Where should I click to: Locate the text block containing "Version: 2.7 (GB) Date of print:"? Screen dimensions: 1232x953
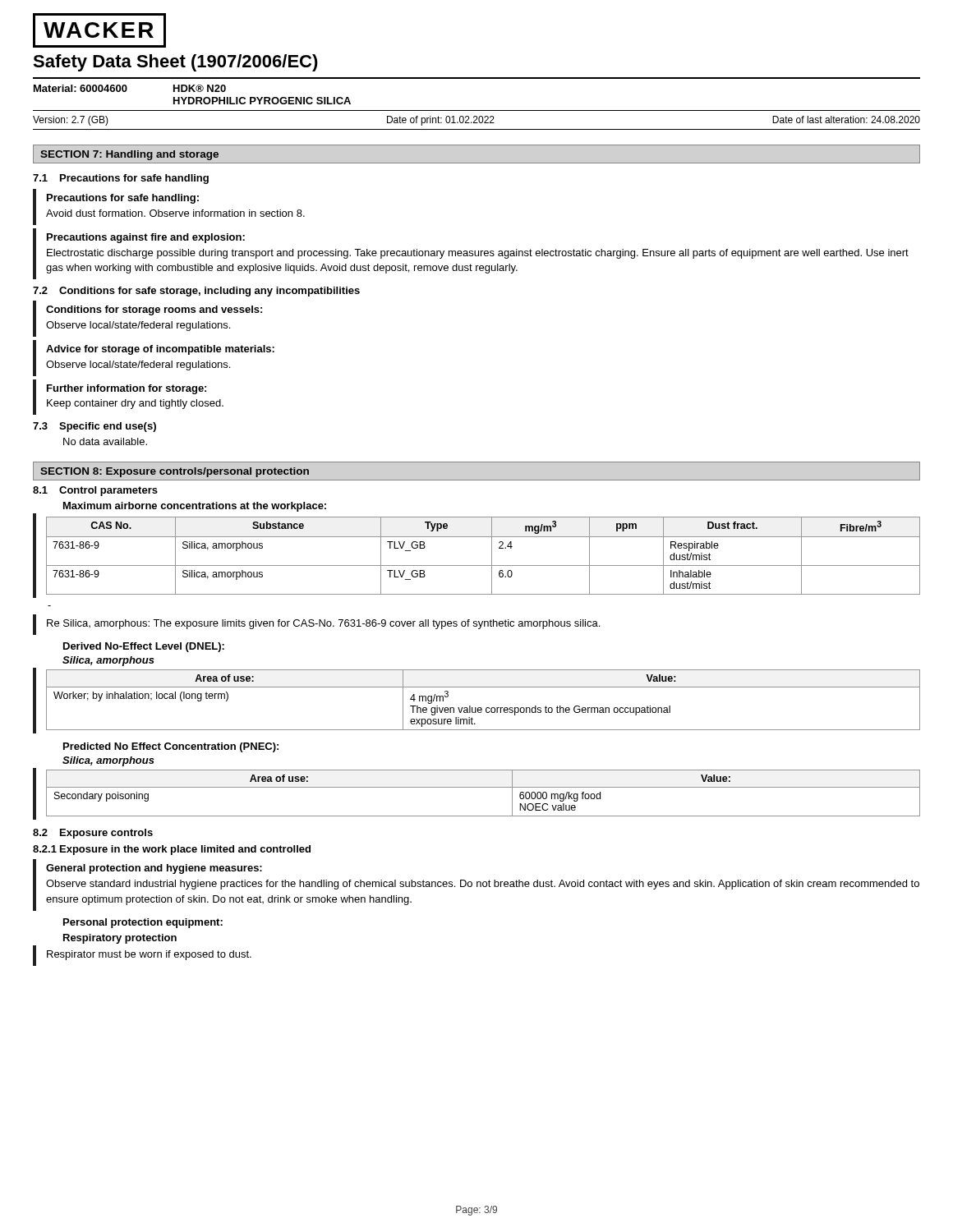[x=476, y=120]
